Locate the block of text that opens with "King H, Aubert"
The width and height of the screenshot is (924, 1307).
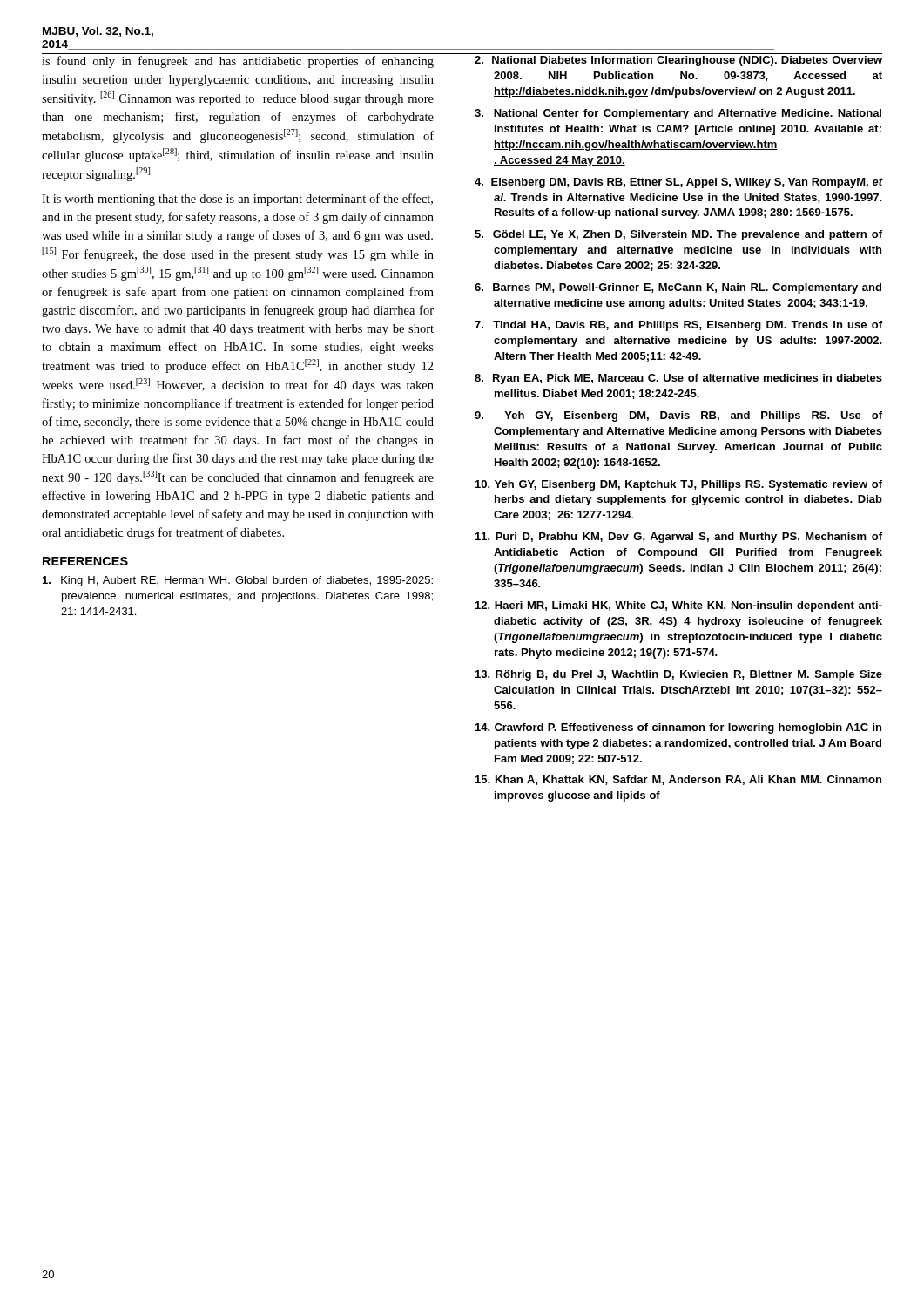pyautogui.click(x=238, y=595)
